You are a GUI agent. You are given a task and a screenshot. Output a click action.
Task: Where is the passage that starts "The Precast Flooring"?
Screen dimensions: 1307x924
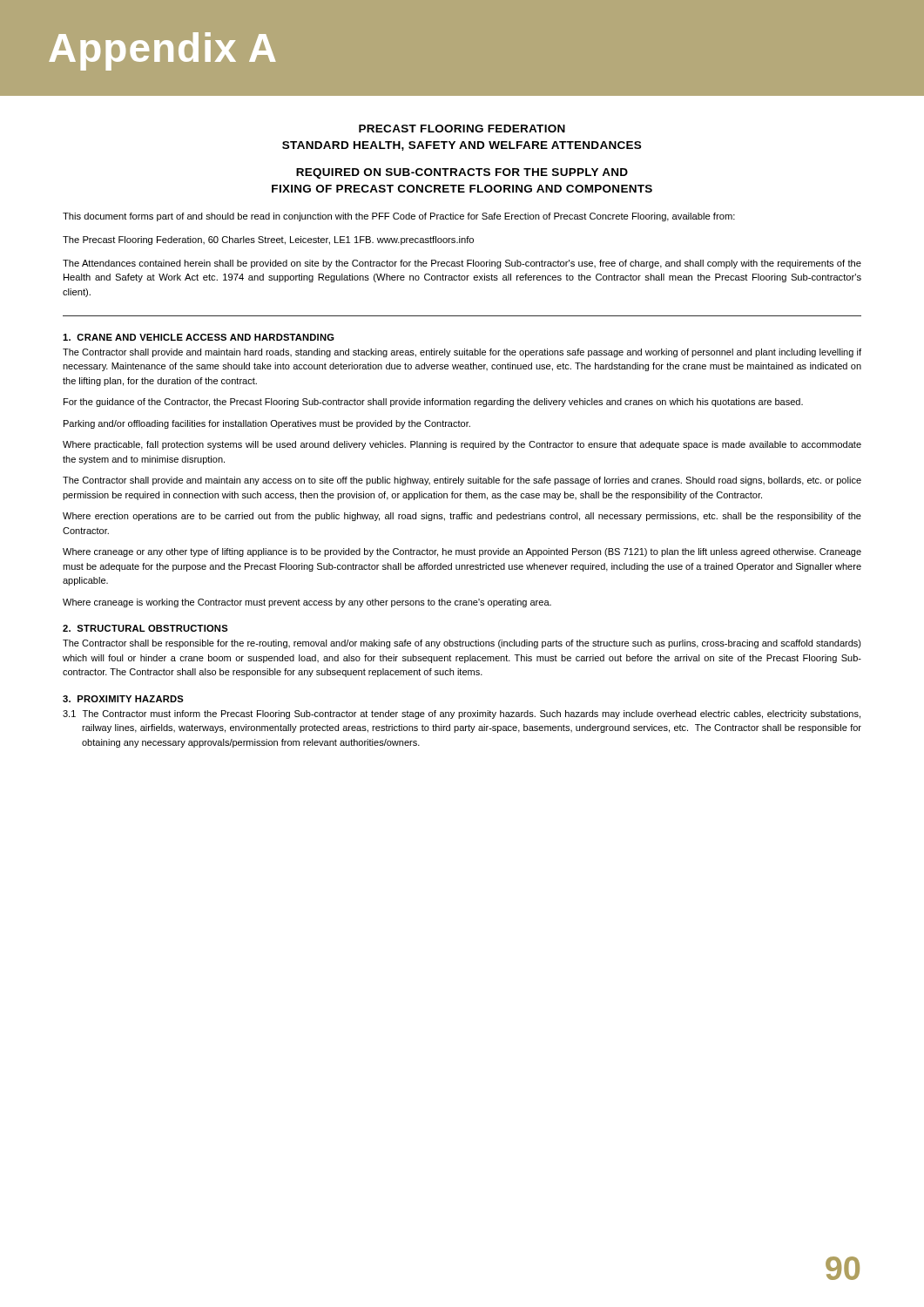point(269,239)
